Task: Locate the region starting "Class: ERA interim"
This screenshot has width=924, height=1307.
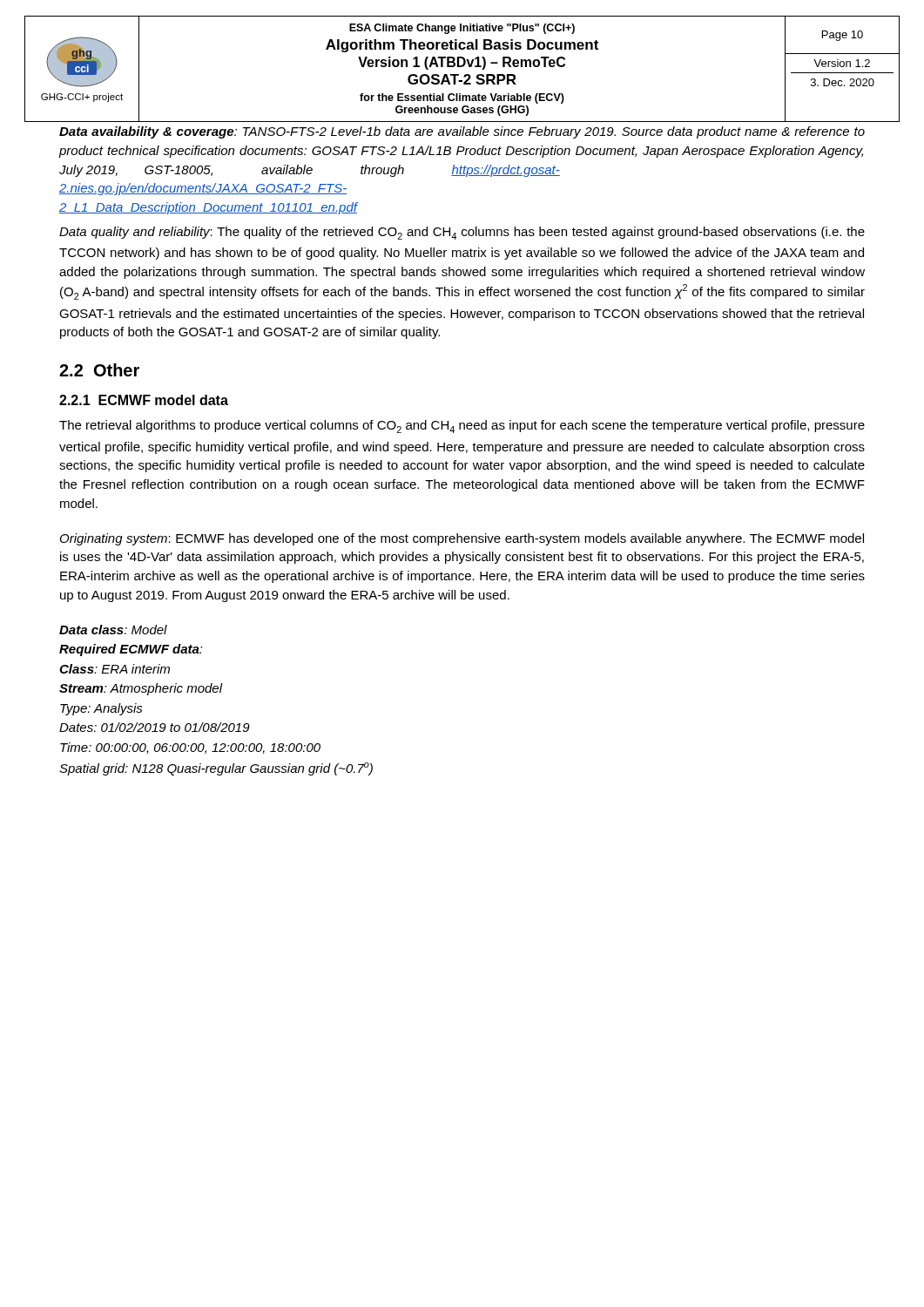Action: [115, 668]
